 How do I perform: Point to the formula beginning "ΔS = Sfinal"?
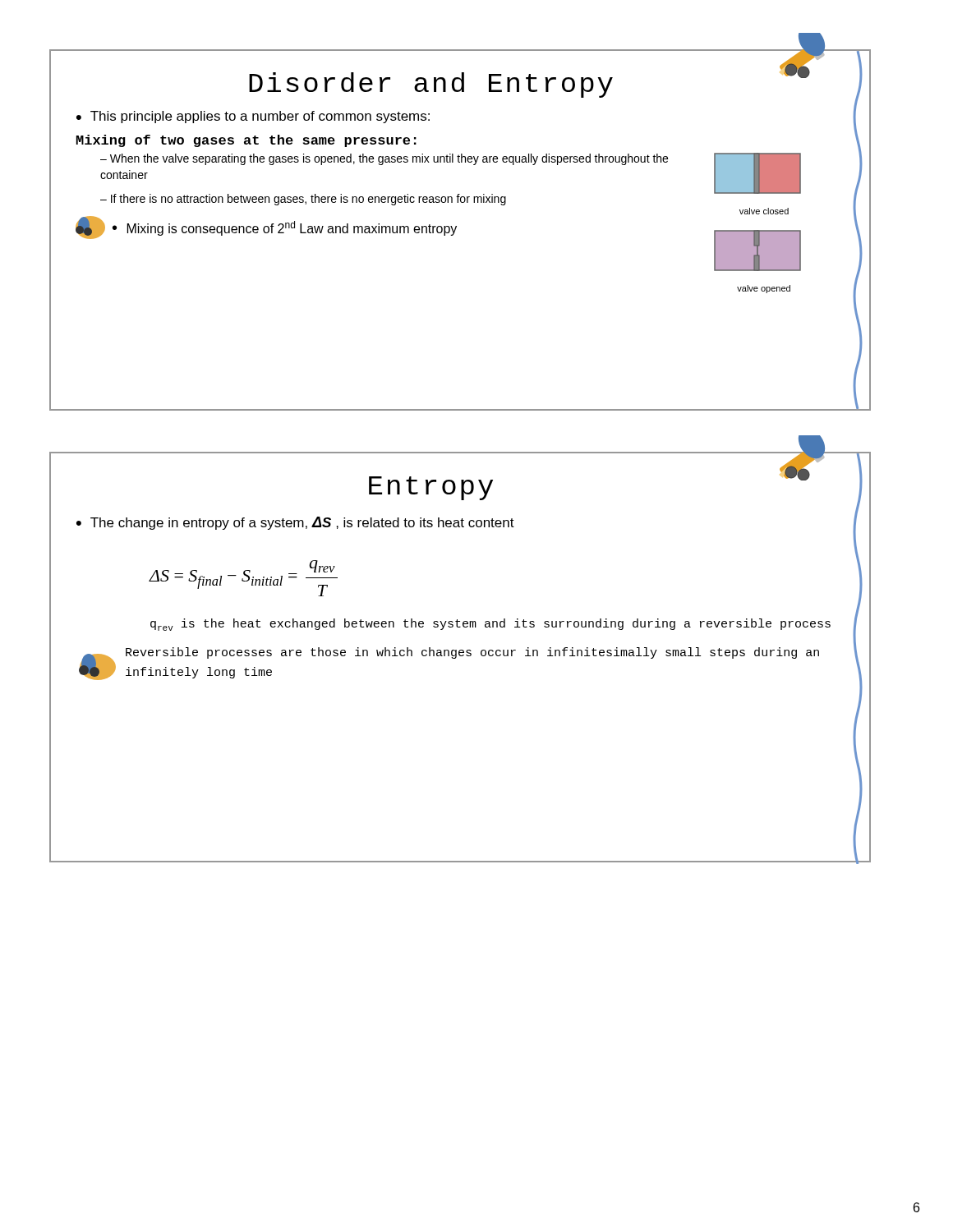tap(244, 577)
